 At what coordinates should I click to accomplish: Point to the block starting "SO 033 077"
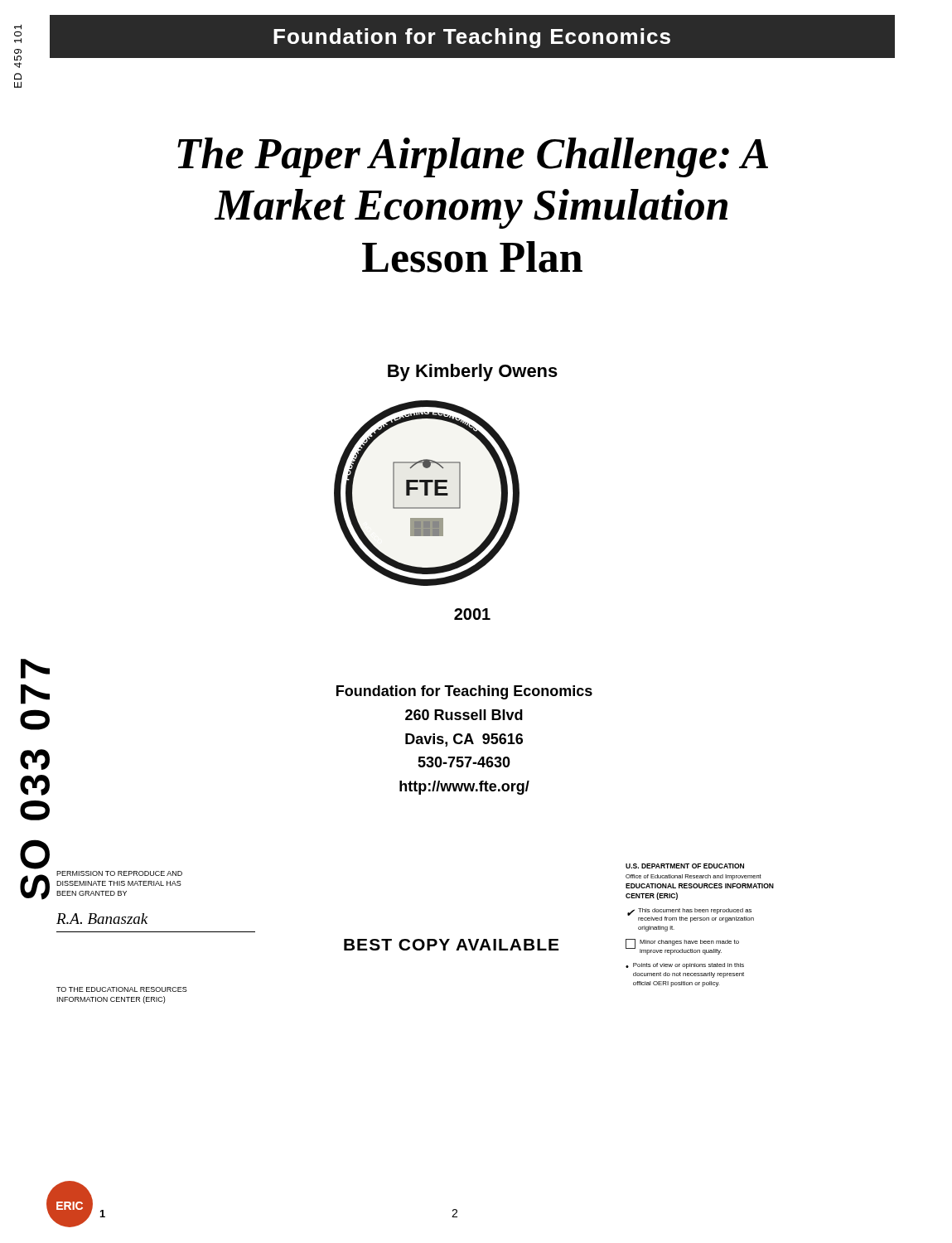[36, 778]
